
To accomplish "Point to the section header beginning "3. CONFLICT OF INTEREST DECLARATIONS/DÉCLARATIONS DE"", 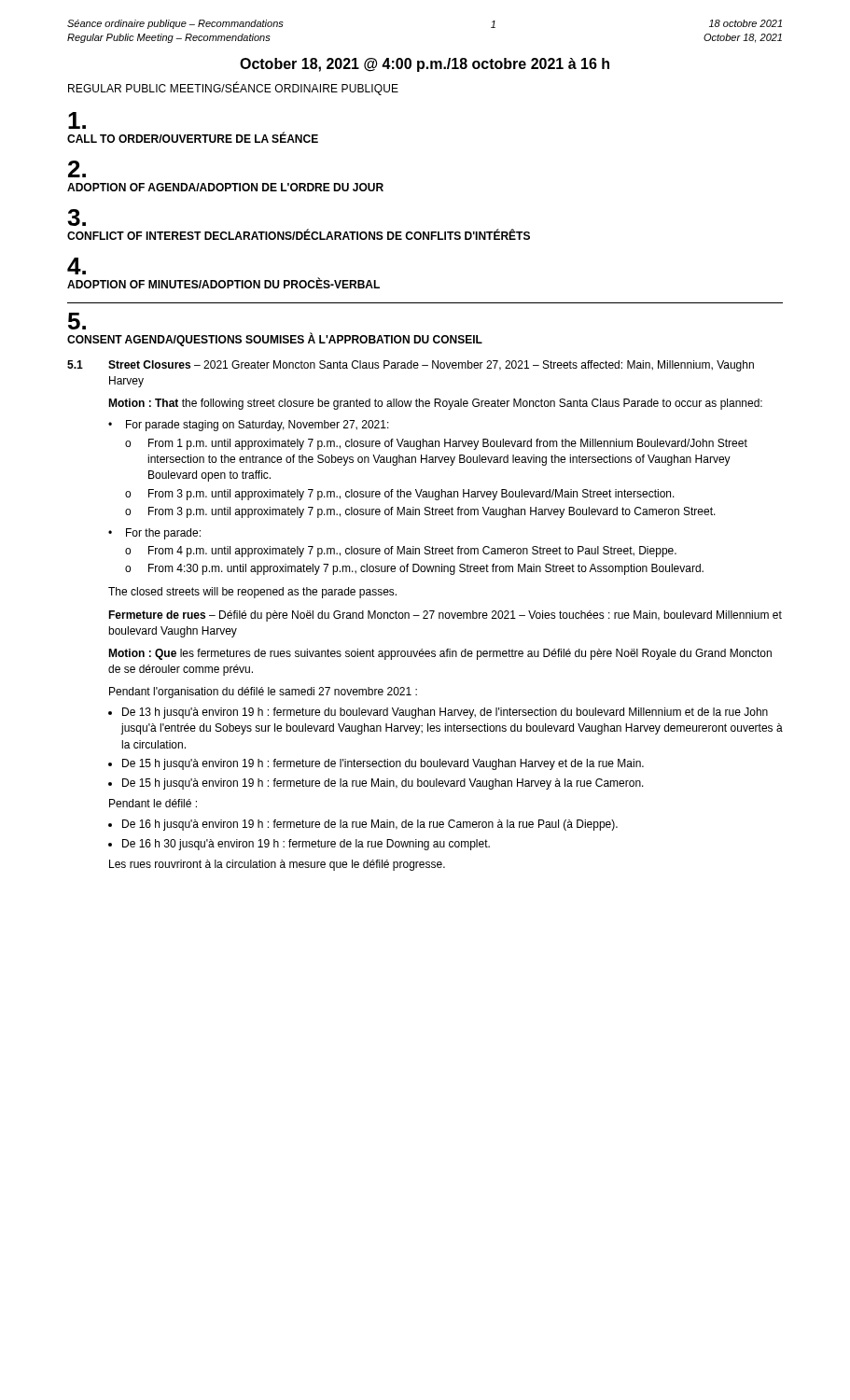I will 425,224.
